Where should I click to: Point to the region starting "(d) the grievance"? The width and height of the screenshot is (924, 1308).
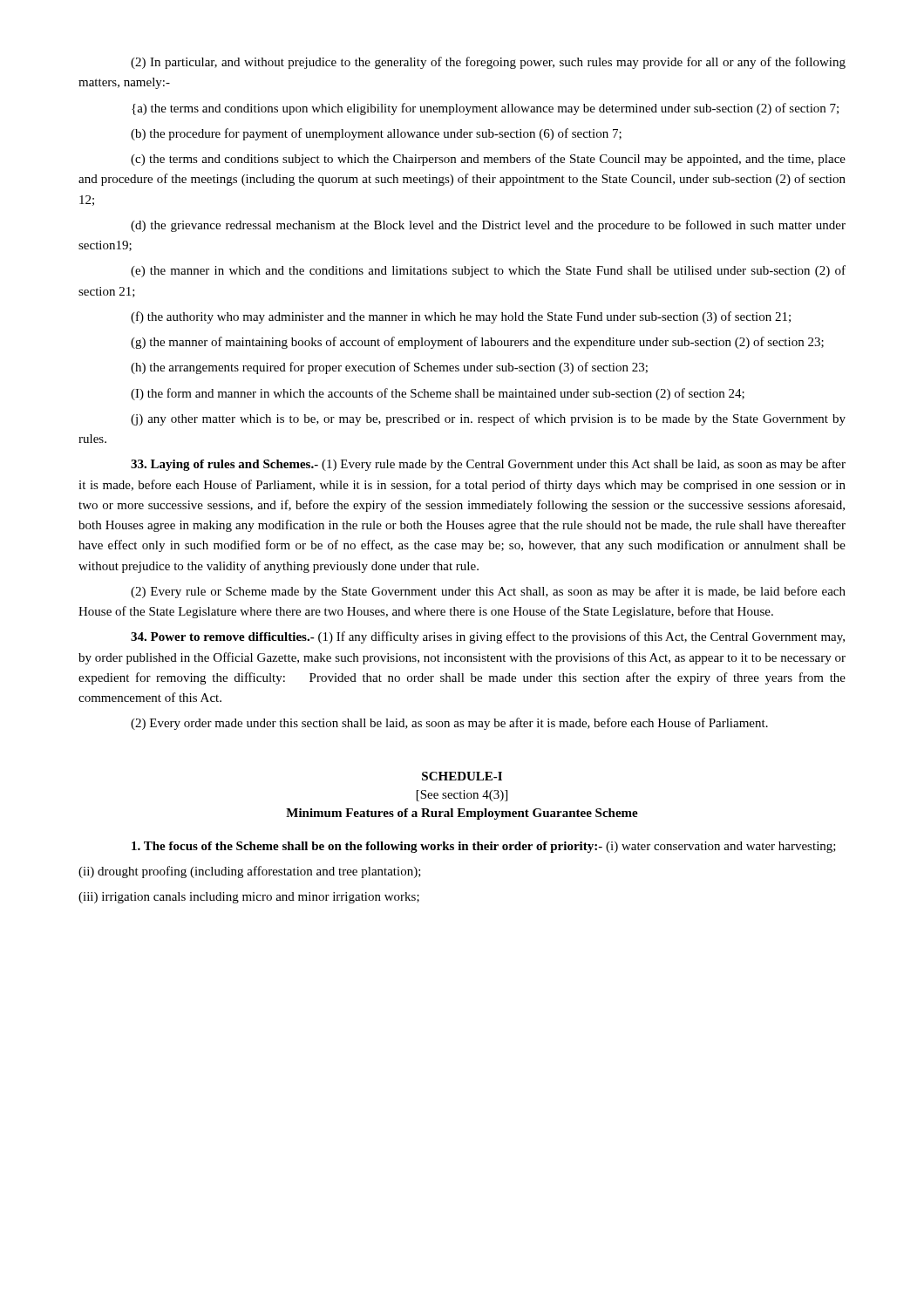click(462, 235)
